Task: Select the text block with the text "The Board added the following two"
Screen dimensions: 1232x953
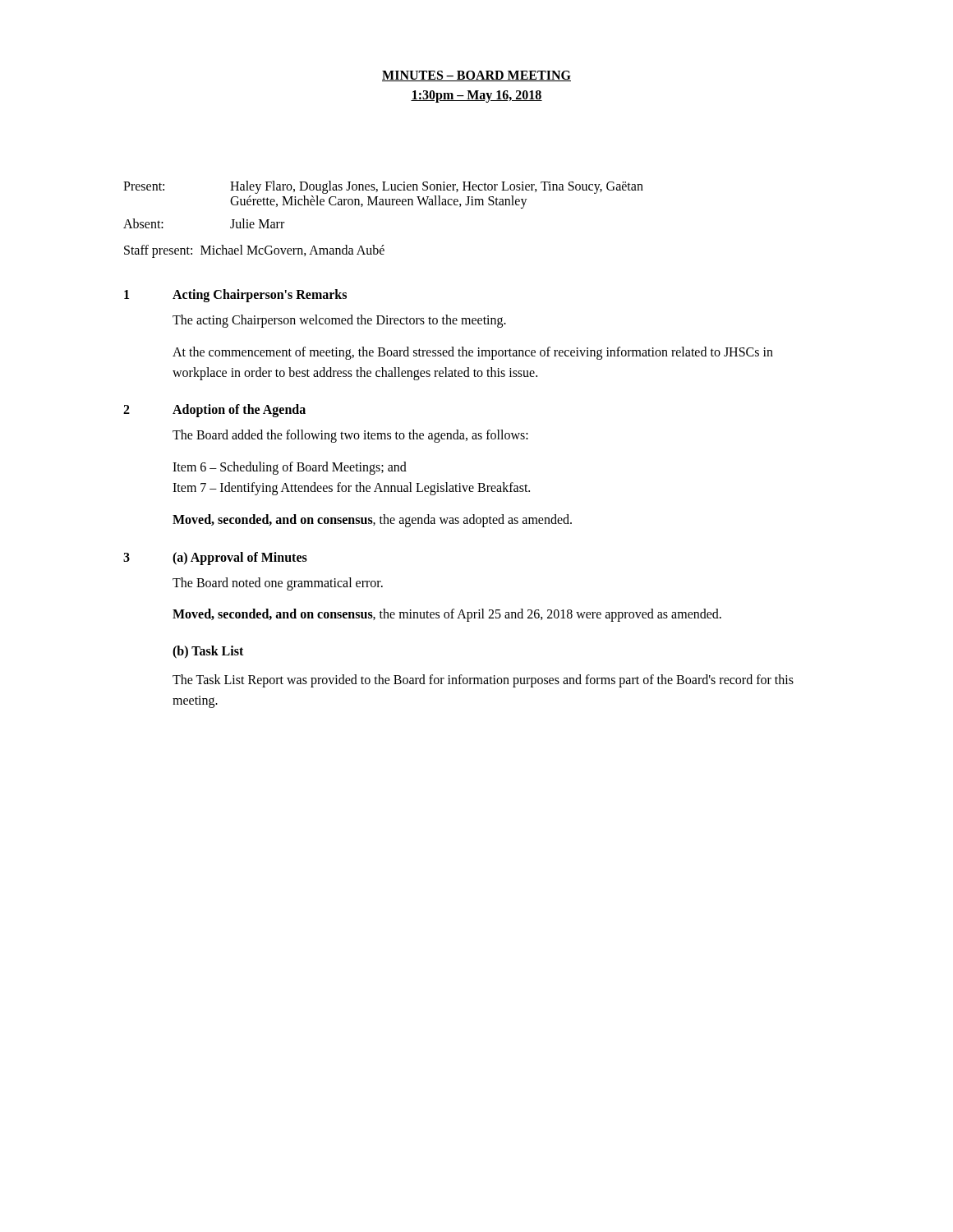Action: click(351, 435)
